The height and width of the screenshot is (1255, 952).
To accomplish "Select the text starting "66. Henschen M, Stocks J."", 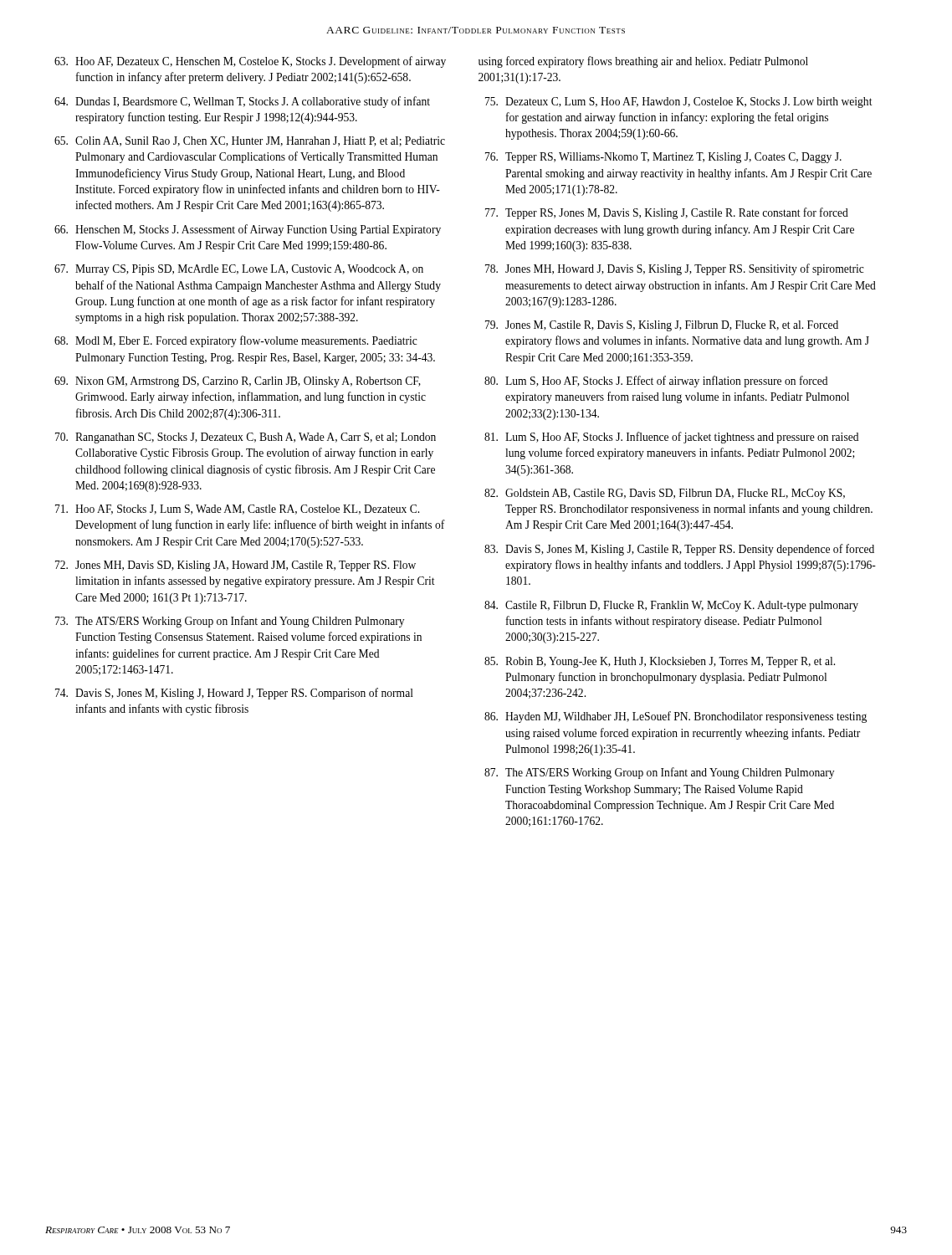I will (x=246, y=238).
